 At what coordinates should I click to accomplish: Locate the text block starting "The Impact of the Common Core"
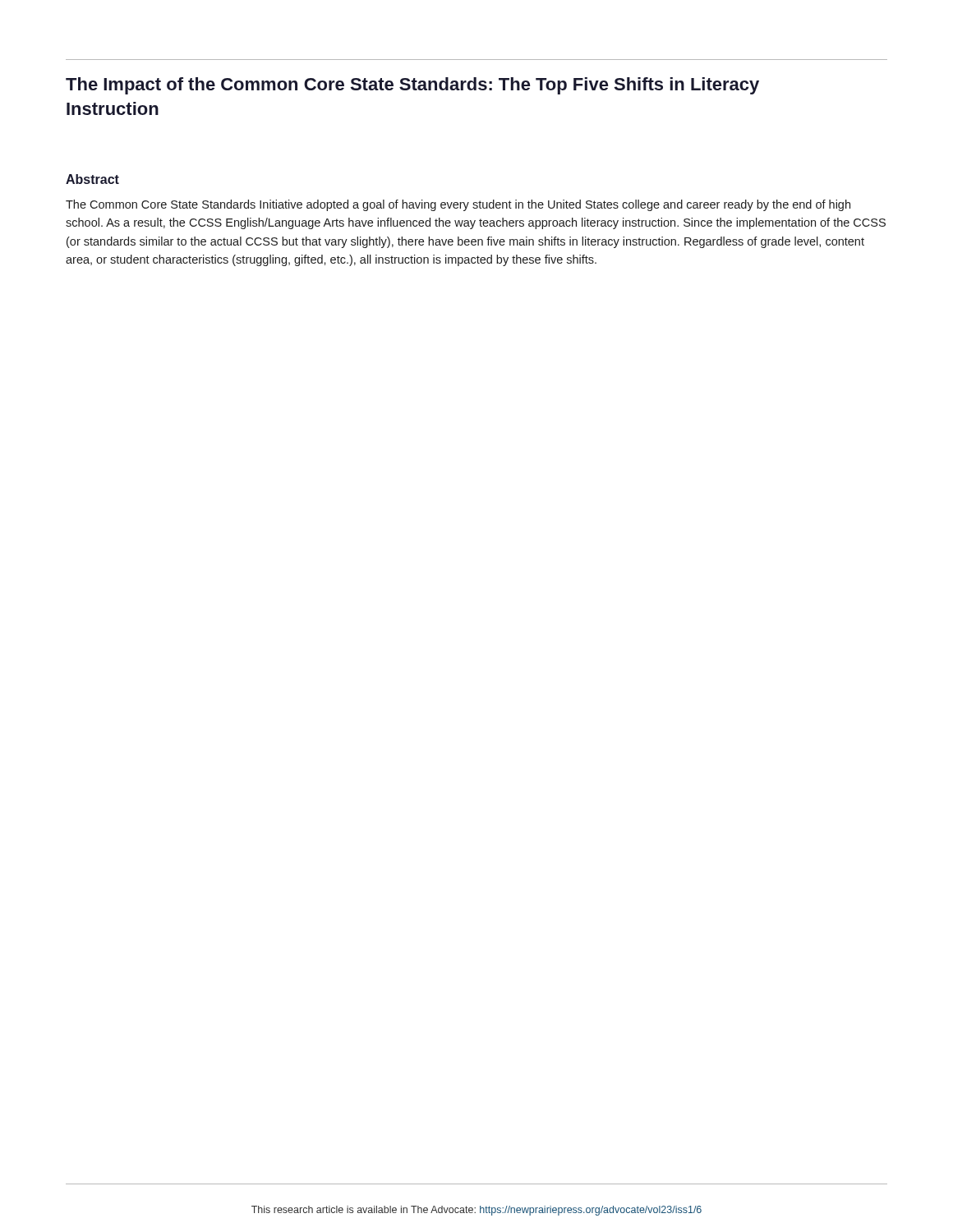tap(476, 97)
